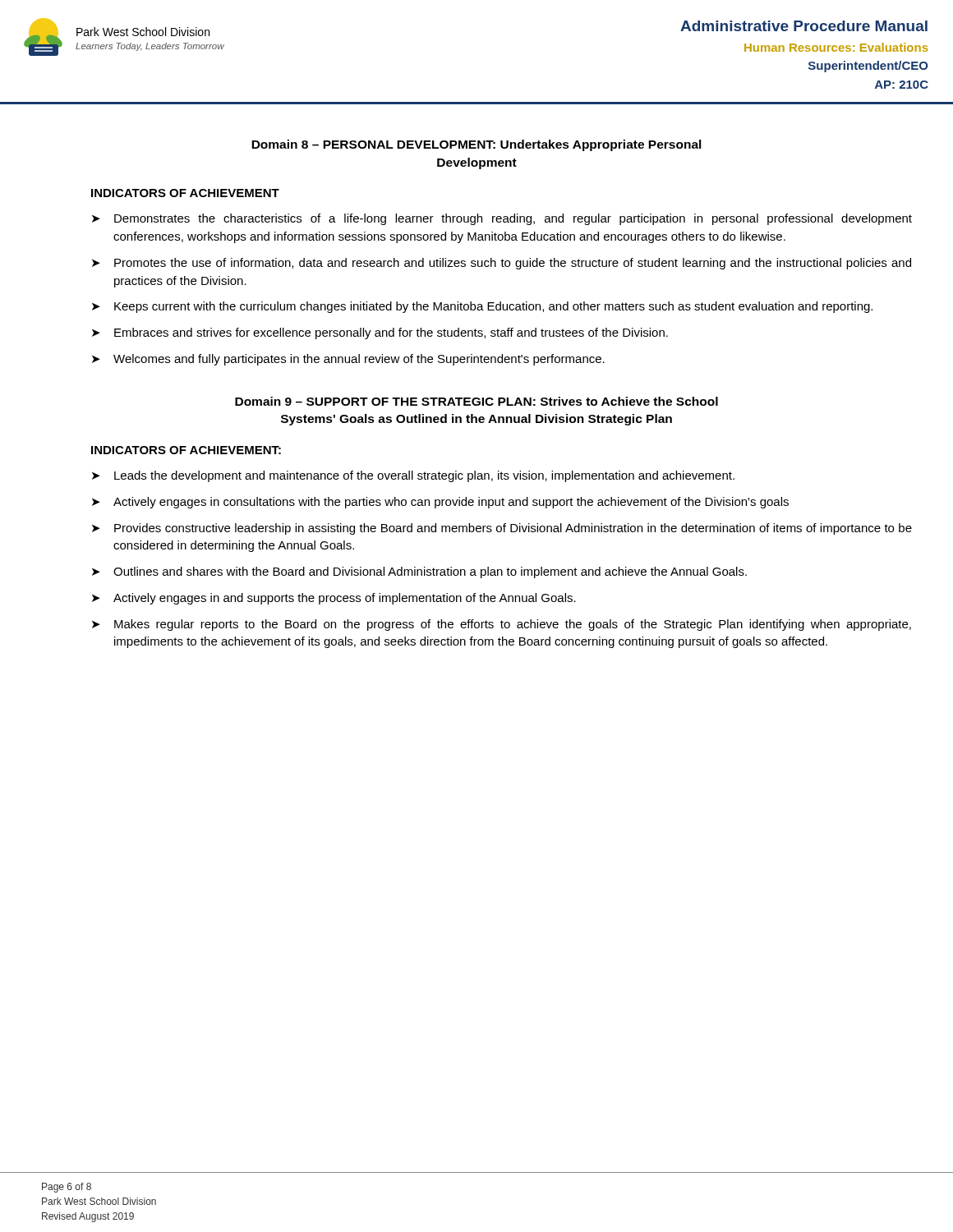
Task: Select the text block starting "INDICATORS OF ACHIEVEMENT:"
Action: pos(186,450)
